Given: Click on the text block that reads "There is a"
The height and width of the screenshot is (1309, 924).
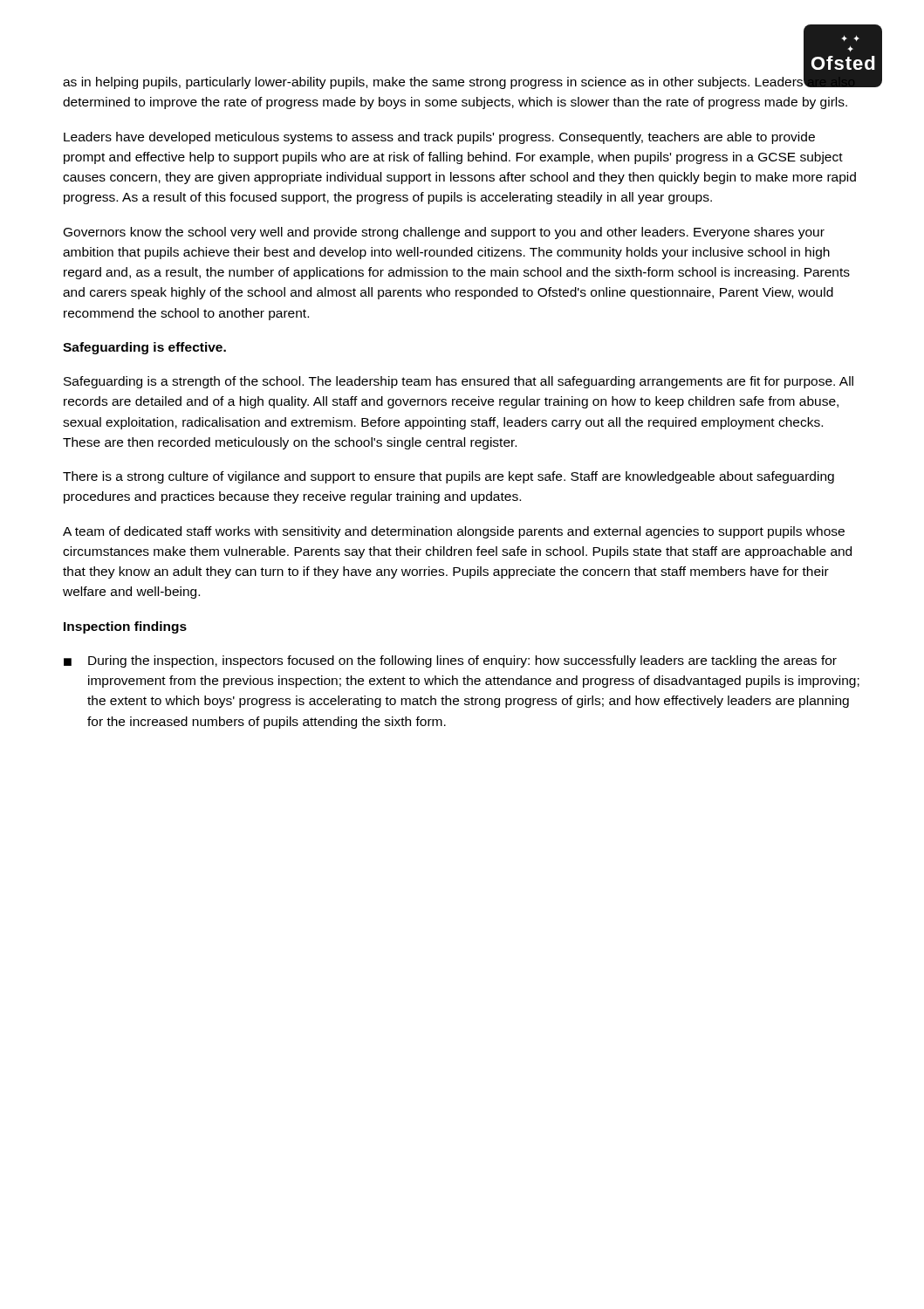Looking at the screenshot, I should coord(462,486).
